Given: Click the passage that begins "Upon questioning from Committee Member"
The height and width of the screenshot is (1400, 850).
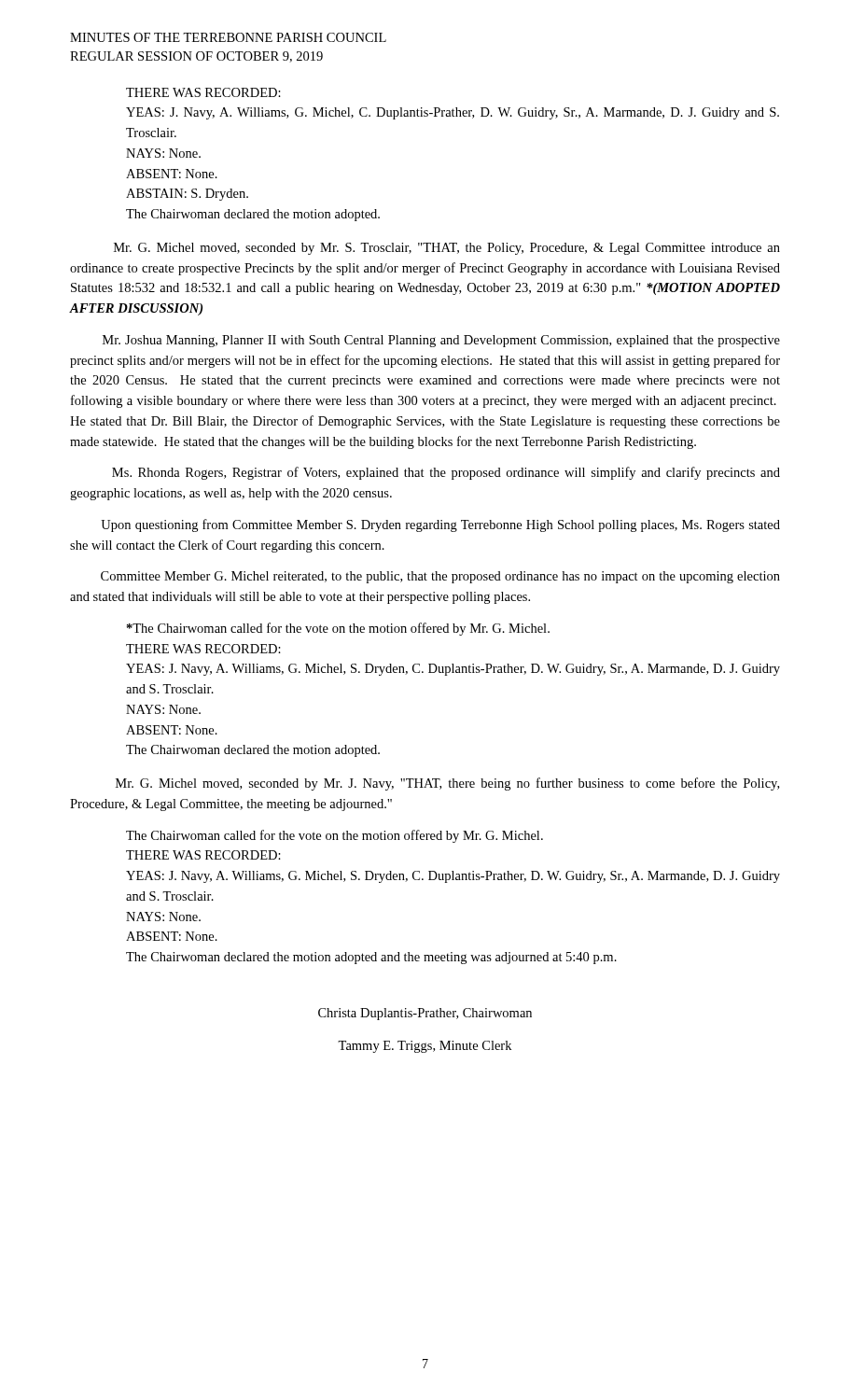Looking at the screenshot, I should tap(425, 535).
